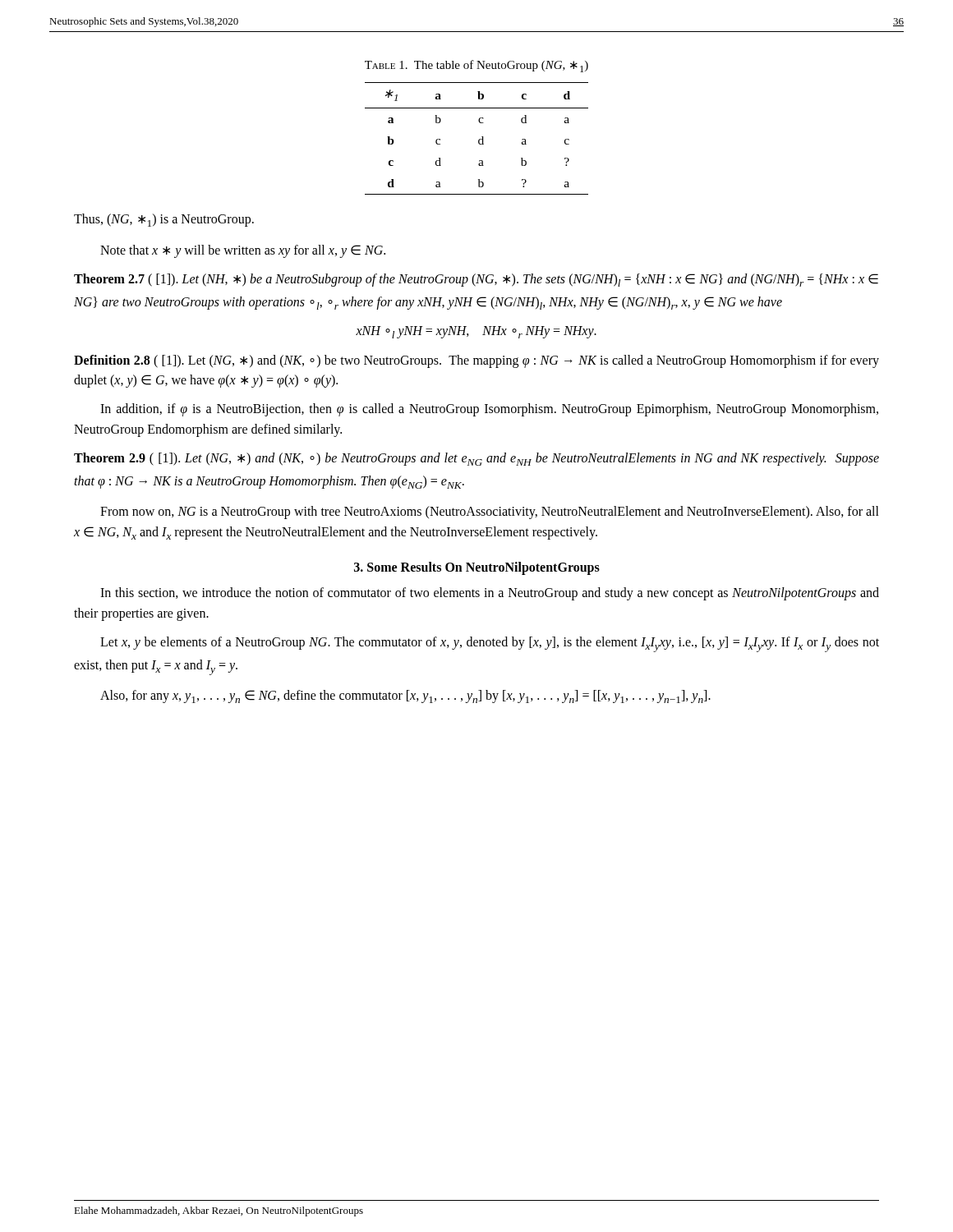Find the text block that says "Theorem 2.9 ( [1]). Let (NG, ∗)"
Image resolution: width=953 pixels, height=1232 pixels.
coord(476,471)
